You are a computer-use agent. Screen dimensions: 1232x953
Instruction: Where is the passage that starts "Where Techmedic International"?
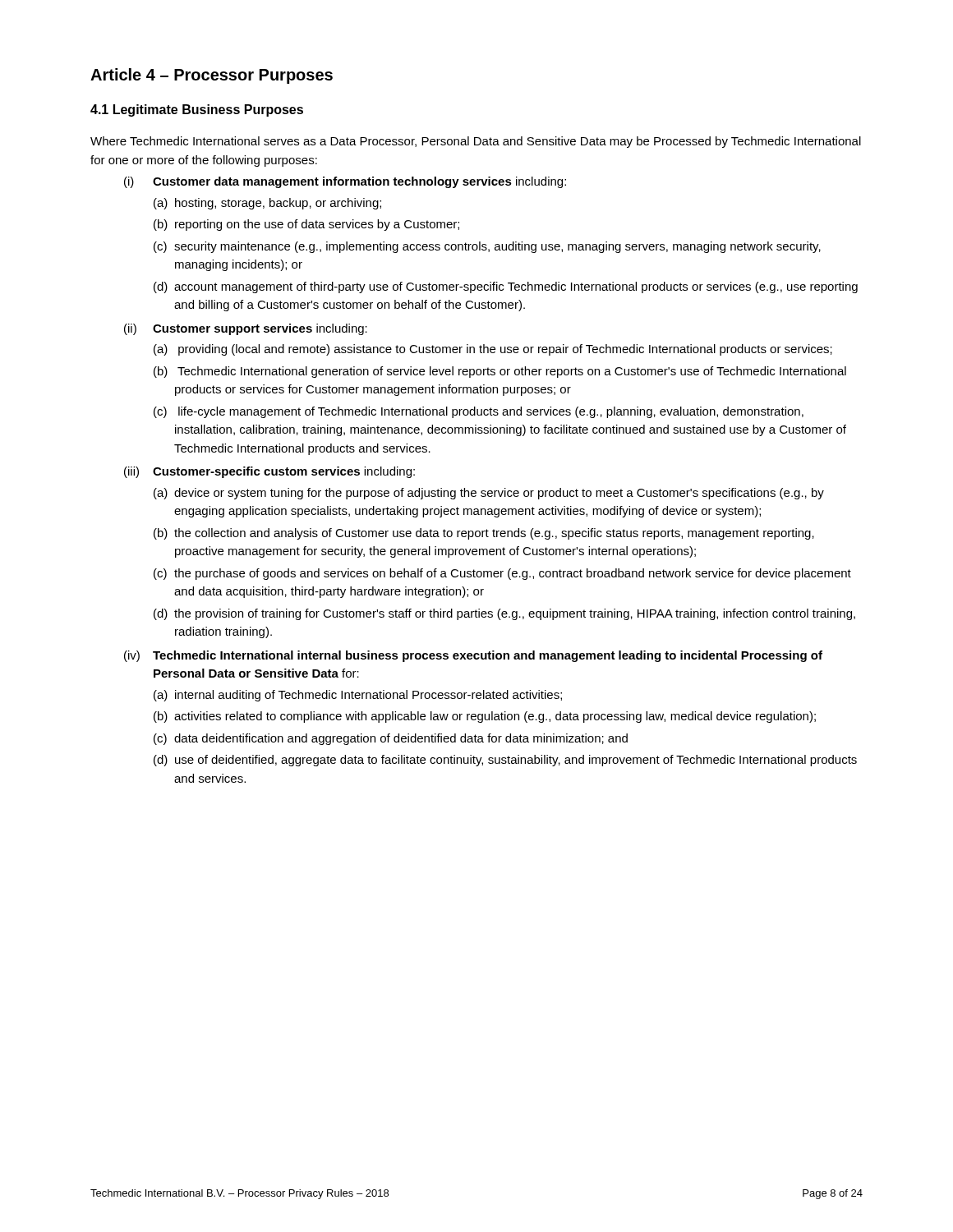coord(476,150)
